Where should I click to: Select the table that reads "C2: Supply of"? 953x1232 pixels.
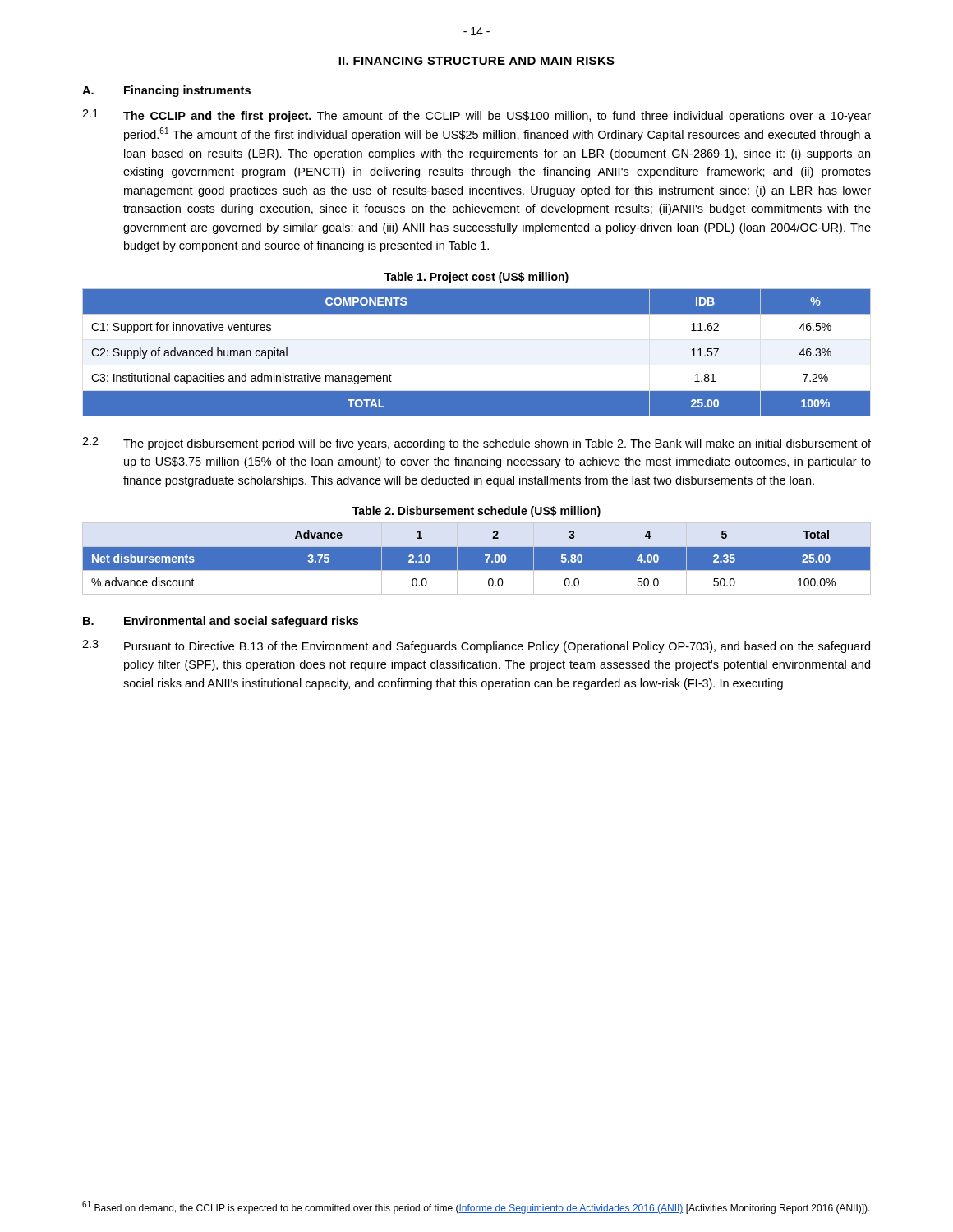tap(476, 352)
